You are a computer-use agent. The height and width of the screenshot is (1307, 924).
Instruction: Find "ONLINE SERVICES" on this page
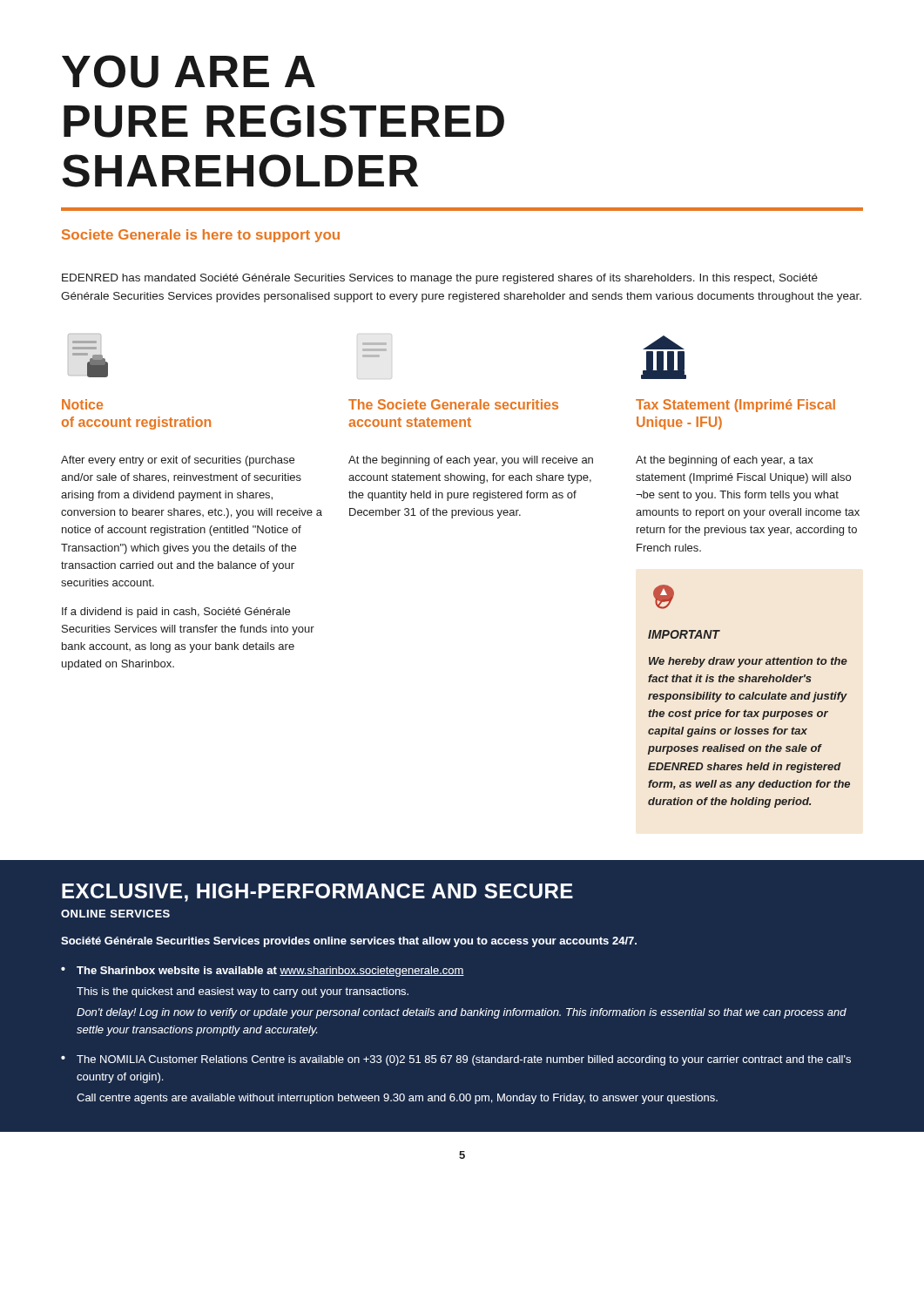(115, 914)
